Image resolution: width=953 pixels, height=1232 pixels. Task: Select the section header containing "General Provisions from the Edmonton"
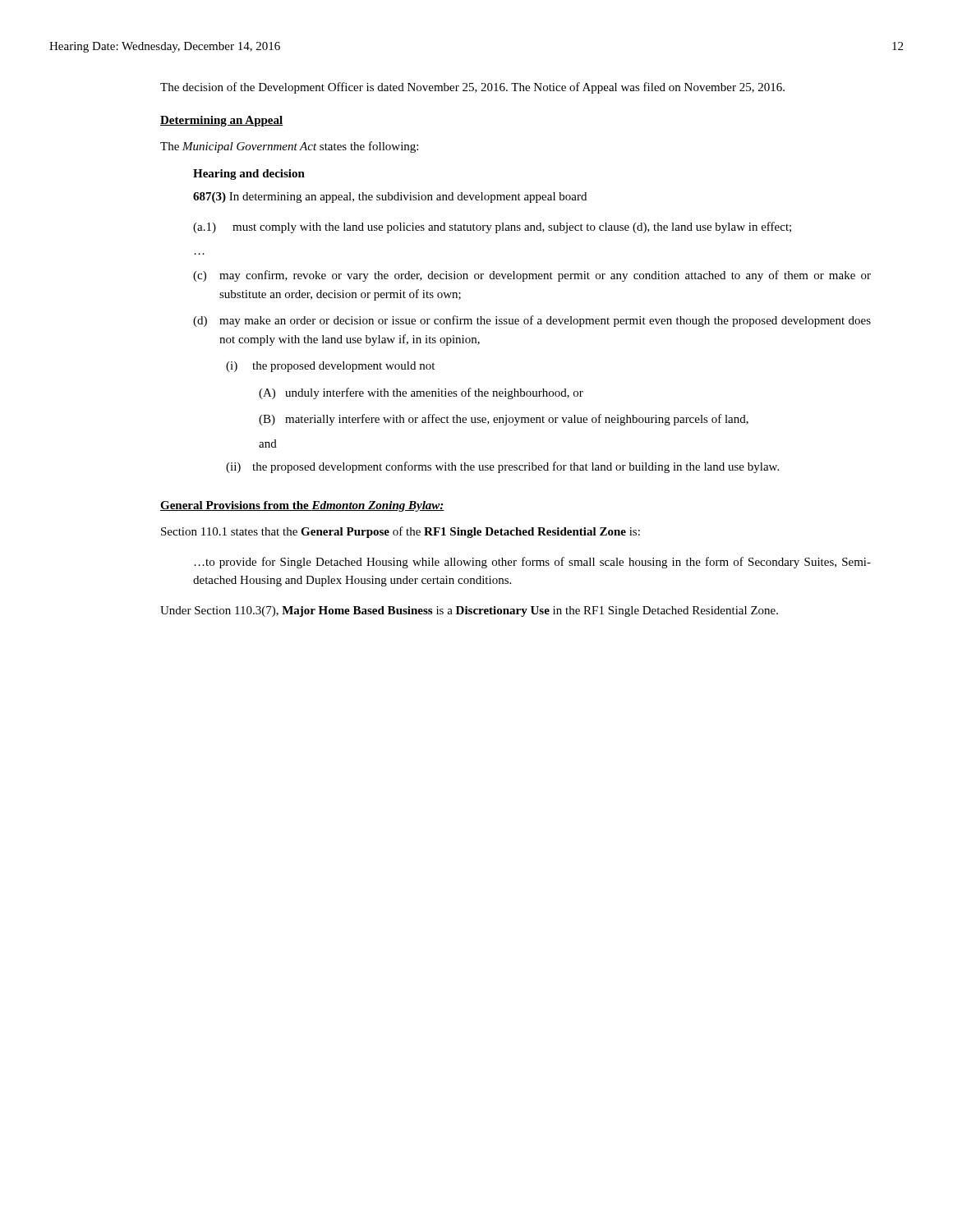302,505
